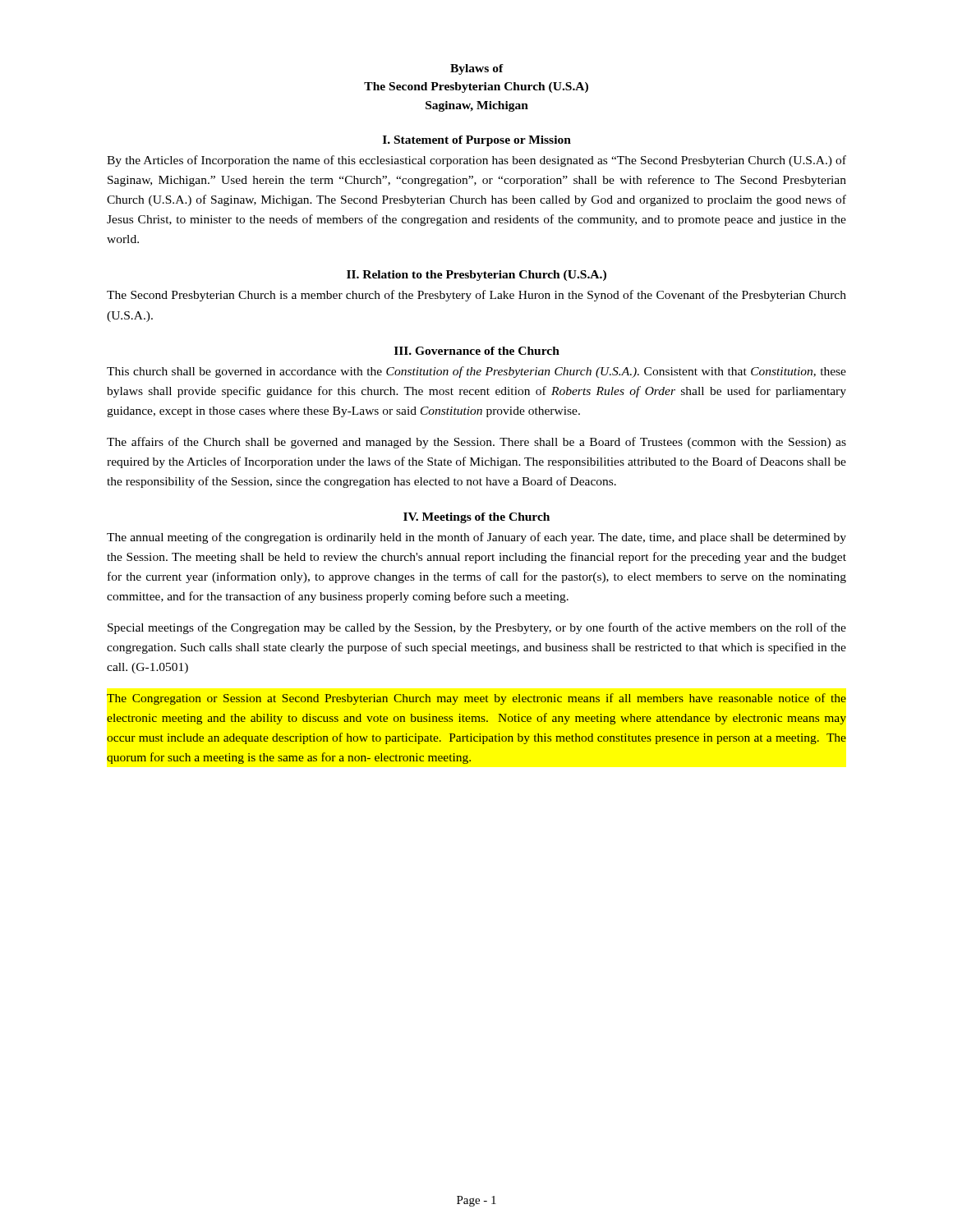The width and height of the screenshot is (953, 1232).
Task: Select the text block that reads "By the Articles of Incorporation the name"
Action: [x=476, y=200]
